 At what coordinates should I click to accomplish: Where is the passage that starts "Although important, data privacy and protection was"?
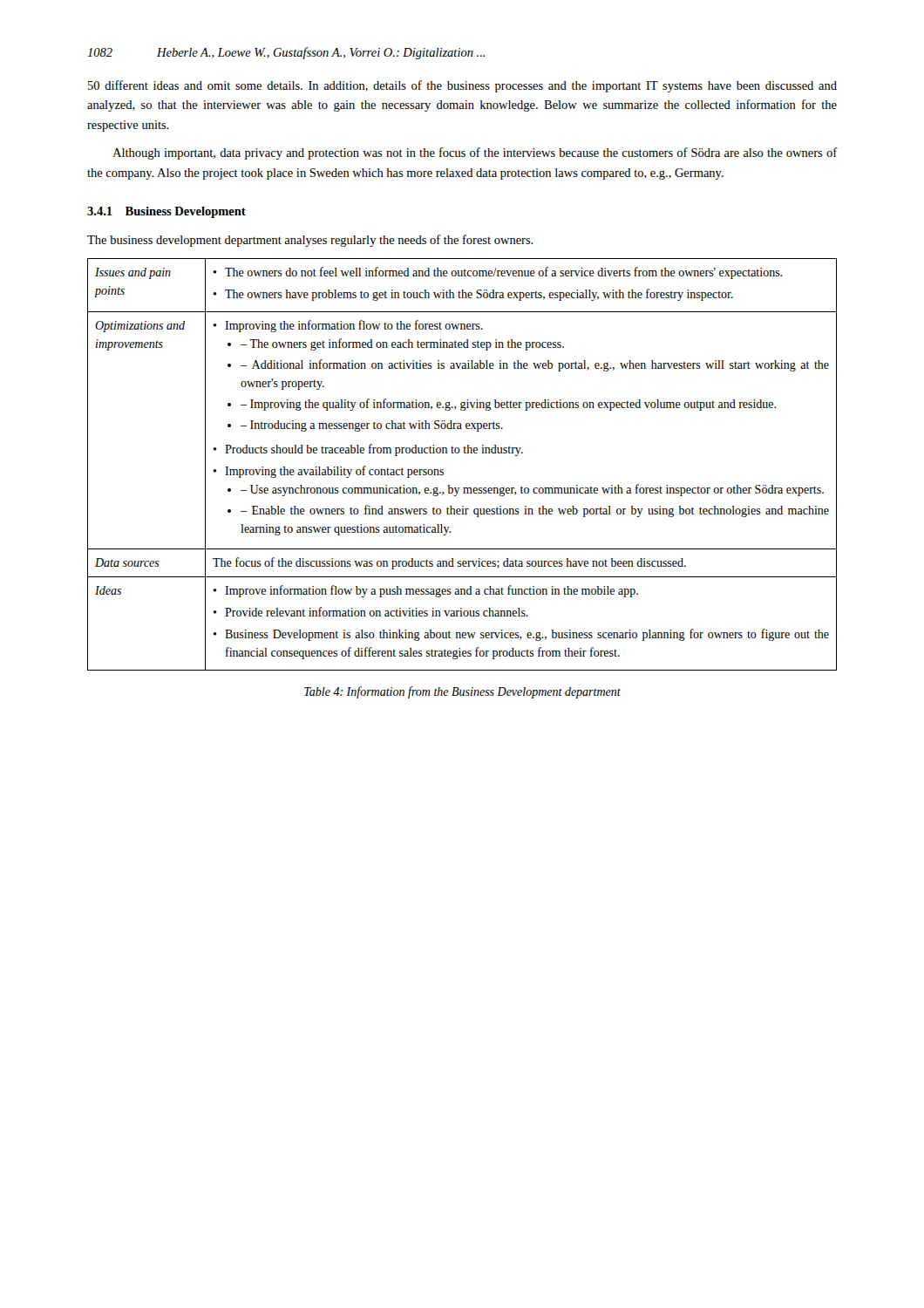(x=462, y=163)
